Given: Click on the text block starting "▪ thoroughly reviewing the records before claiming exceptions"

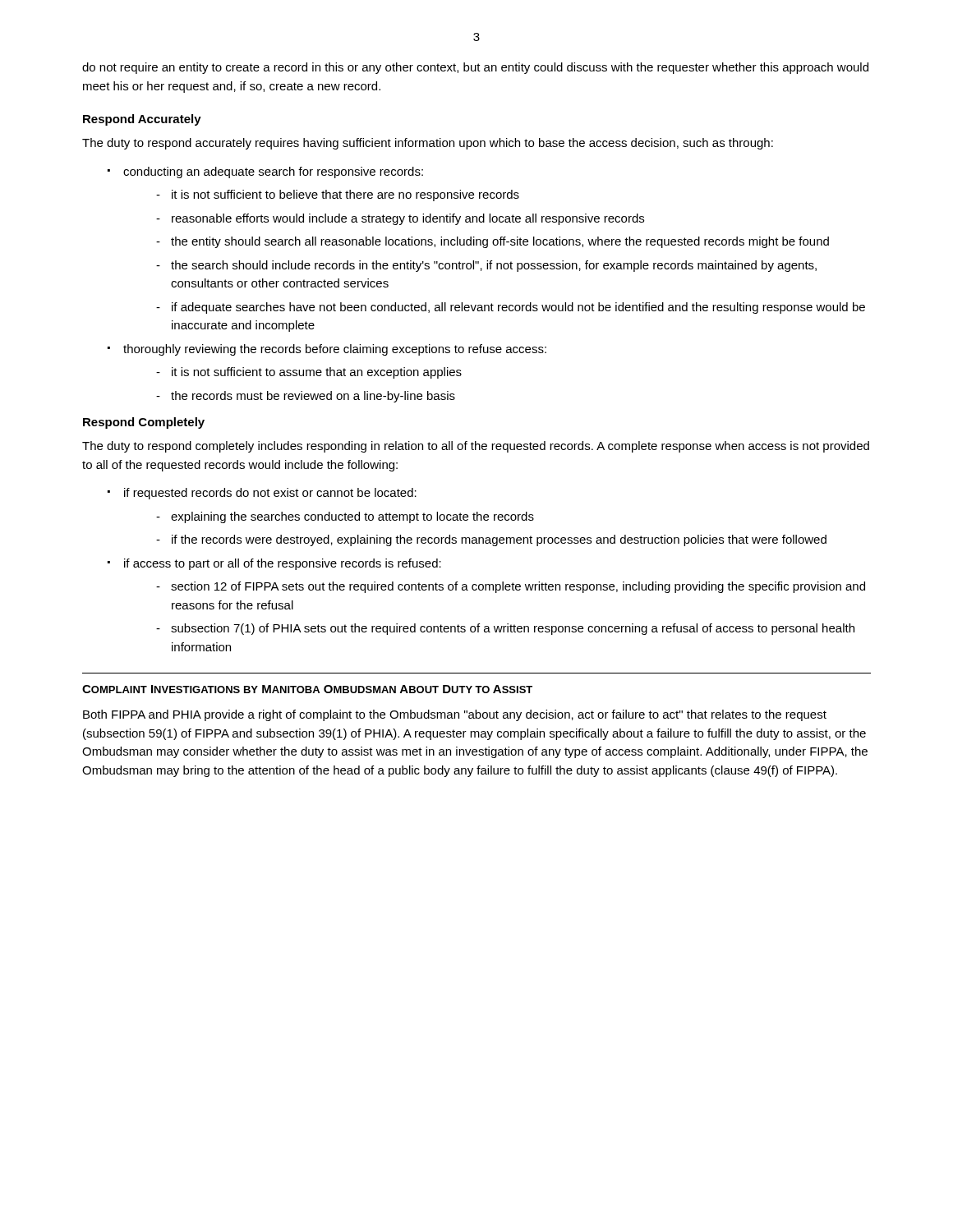Looking at the screenshot, I should pyautogui.click(x=327, y=350).
